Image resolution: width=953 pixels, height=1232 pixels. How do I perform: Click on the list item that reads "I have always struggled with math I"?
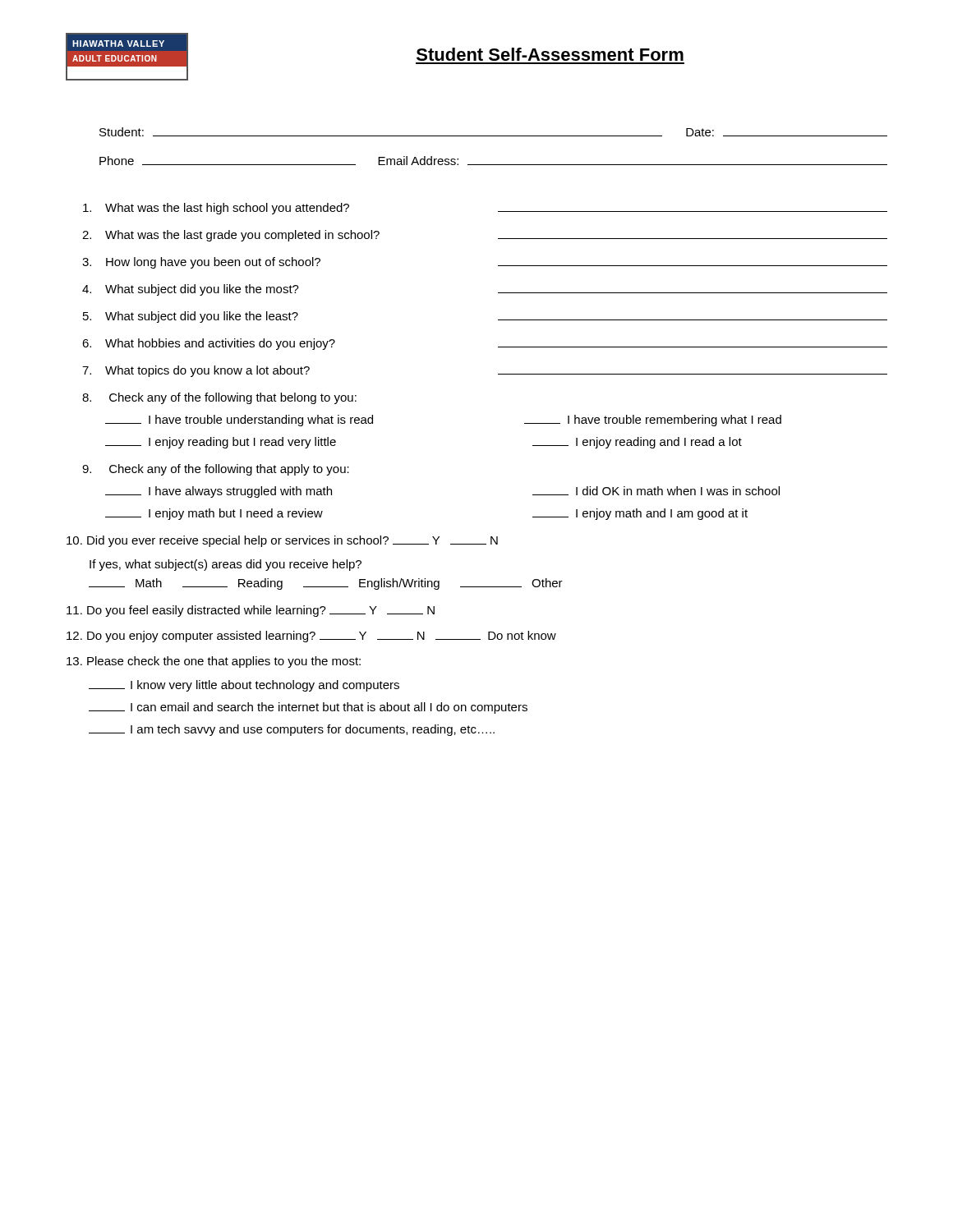(x=236, y=492)
